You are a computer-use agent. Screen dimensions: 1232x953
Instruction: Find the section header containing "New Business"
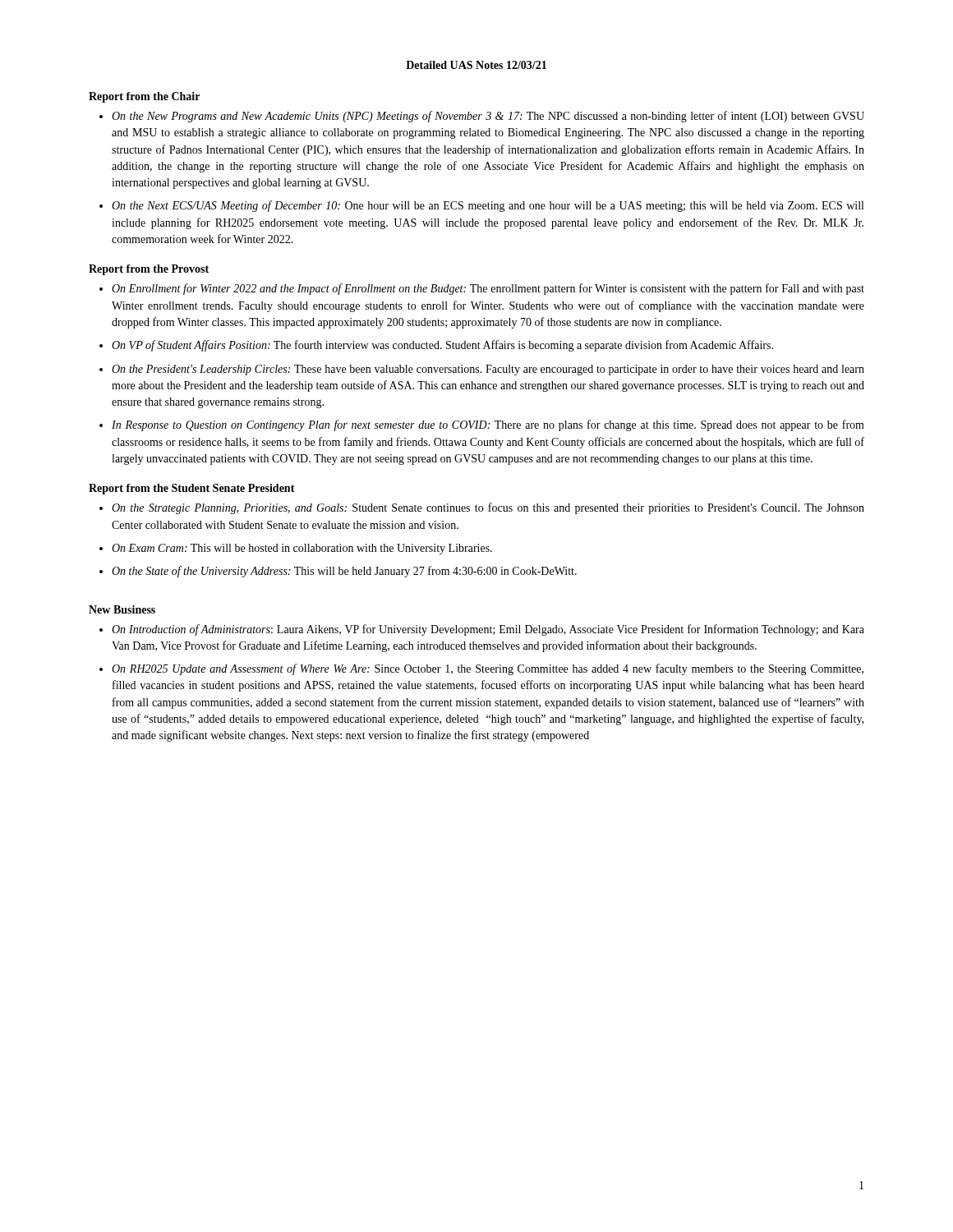122,609
